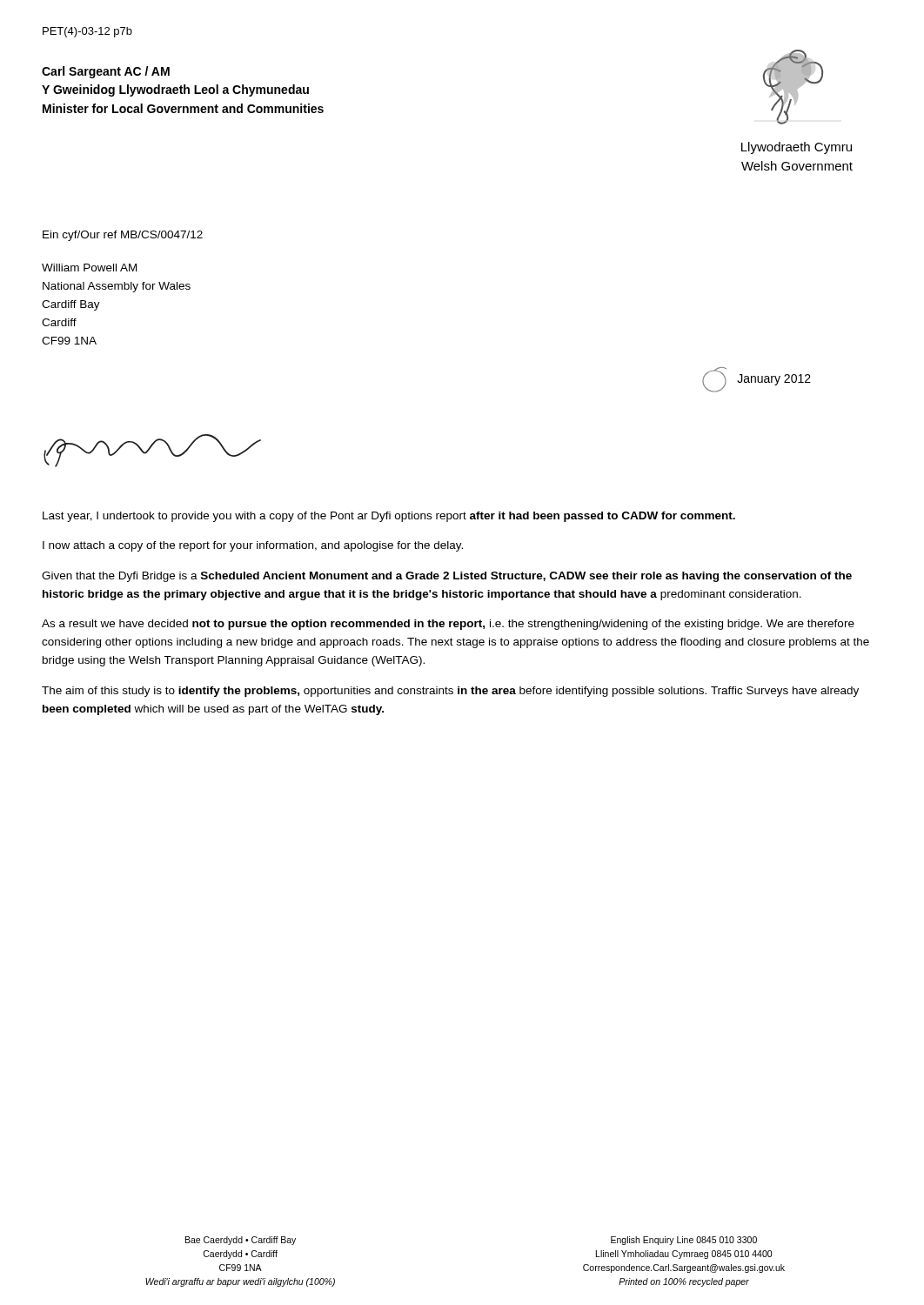Find the illustration
Screen dimensions: 1305x924
(x=160, y=441)
